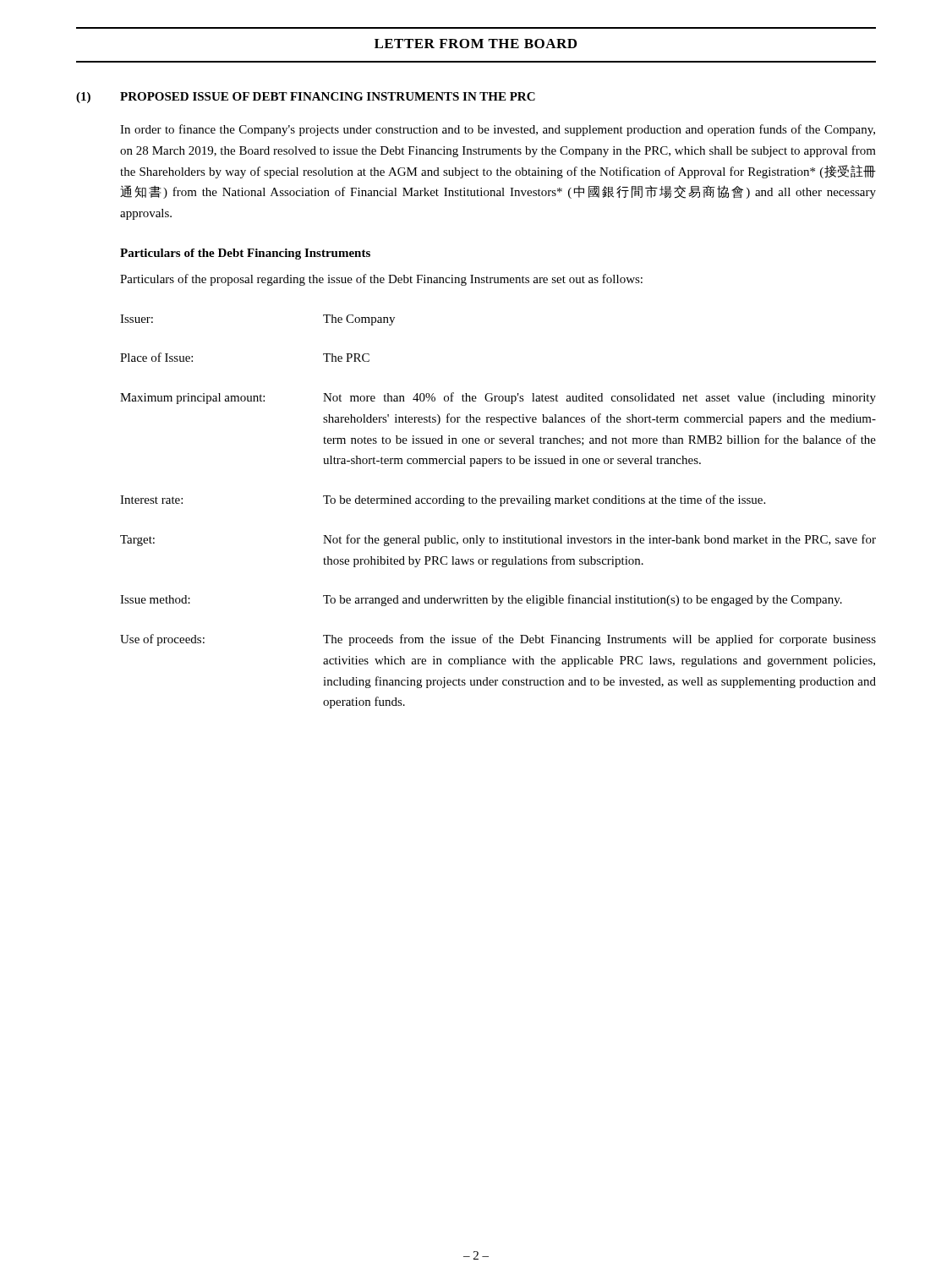Locate the element starting "Issuer: The Company"
Screen dimensions: 1268x952
click(x=136, y=320)
